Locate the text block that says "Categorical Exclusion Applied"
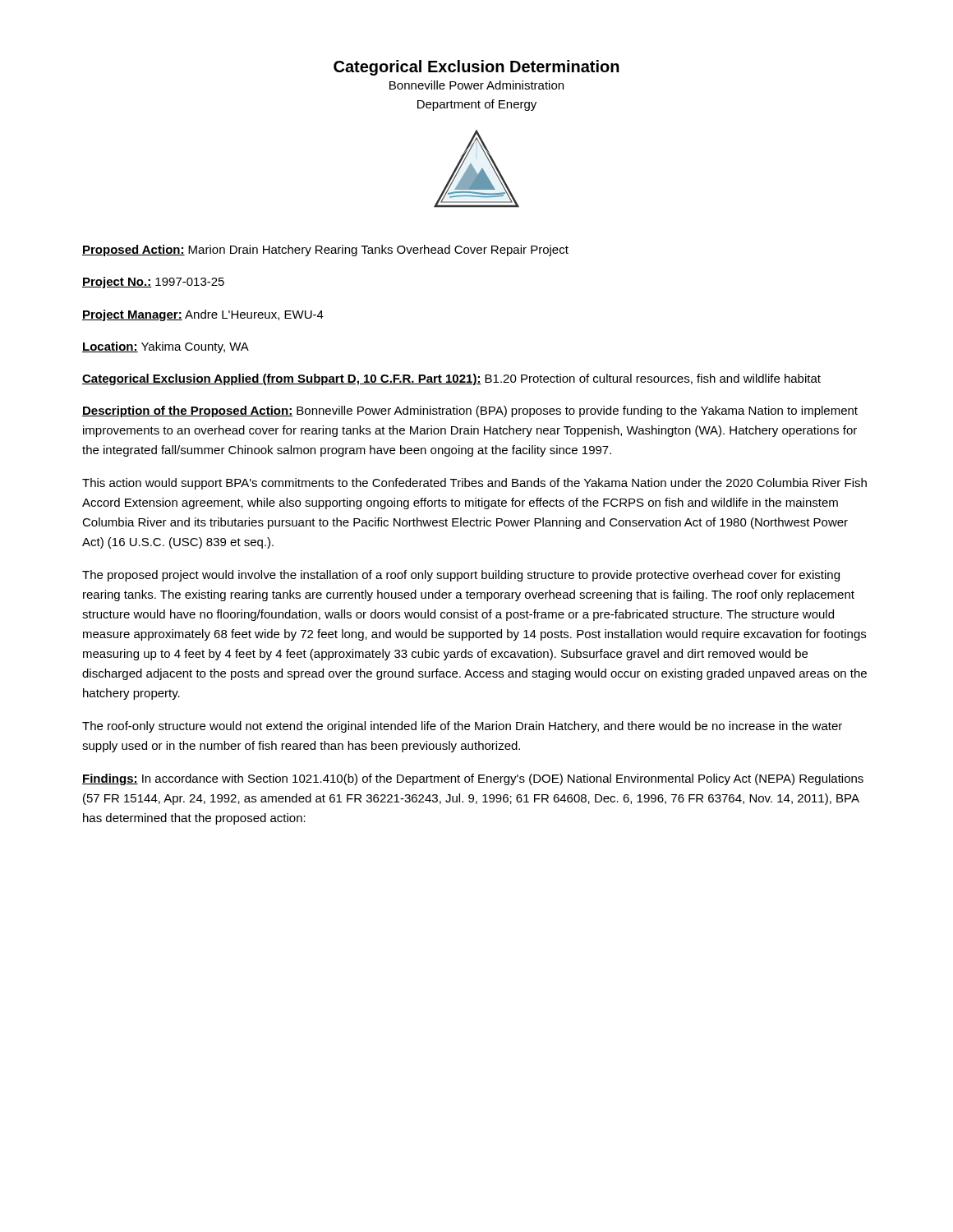The image size is (953, 1232). pyautogui.click(x=451, y=378)
